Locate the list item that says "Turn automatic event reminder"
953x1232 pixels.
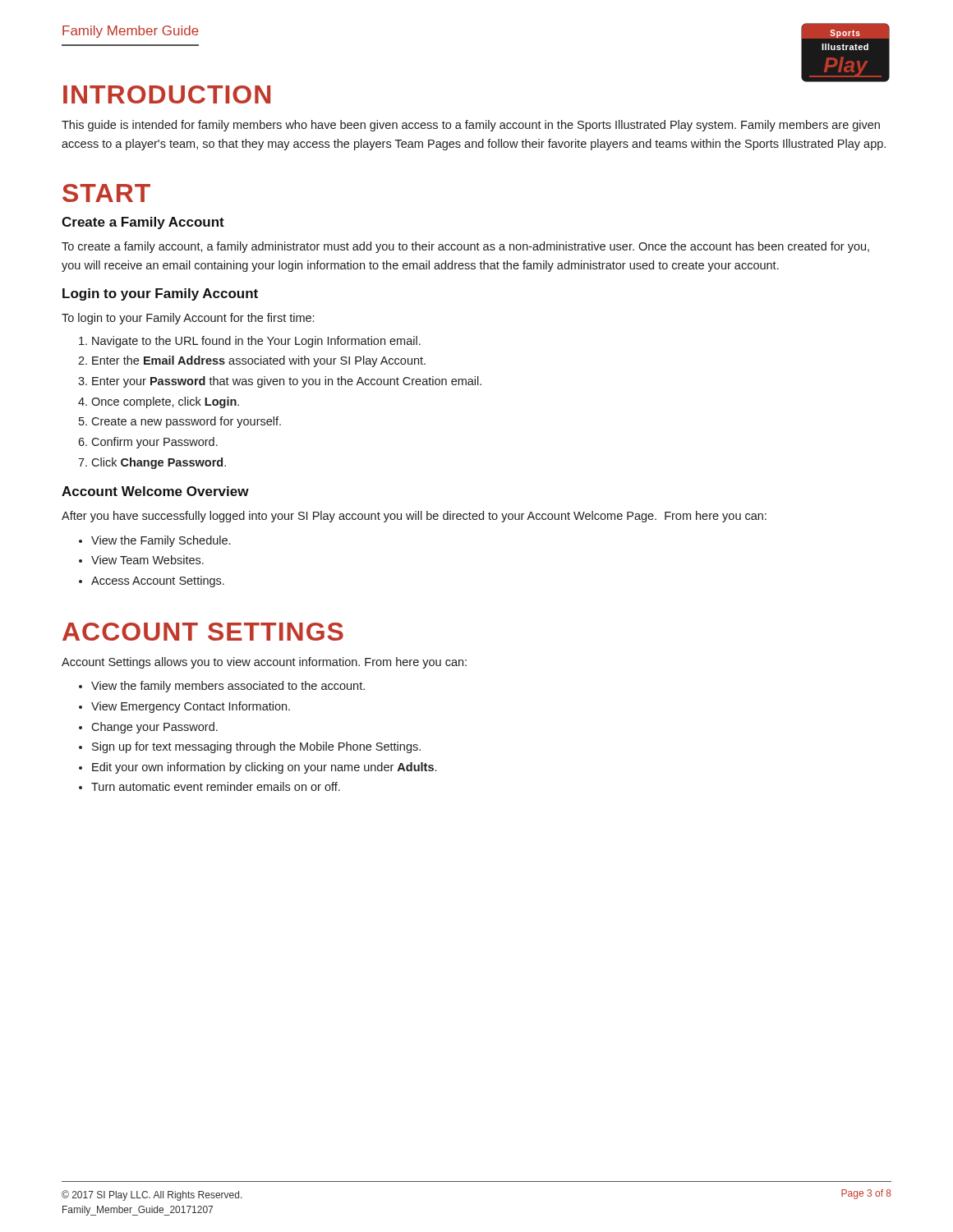click(216, 787)
